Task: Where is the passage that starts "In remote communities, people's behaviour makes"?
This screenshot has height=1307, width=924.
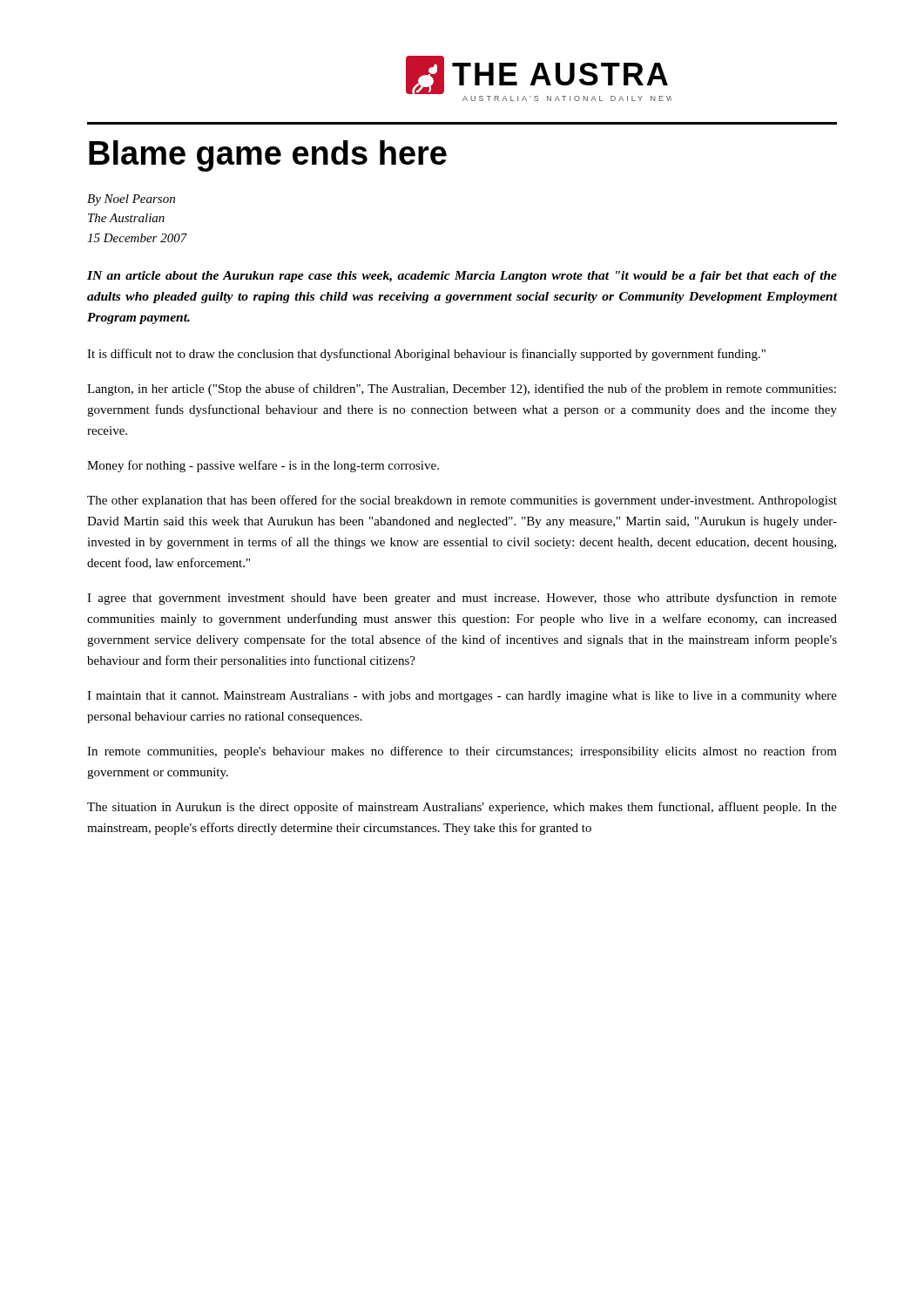Action: (x=462, y=762)
